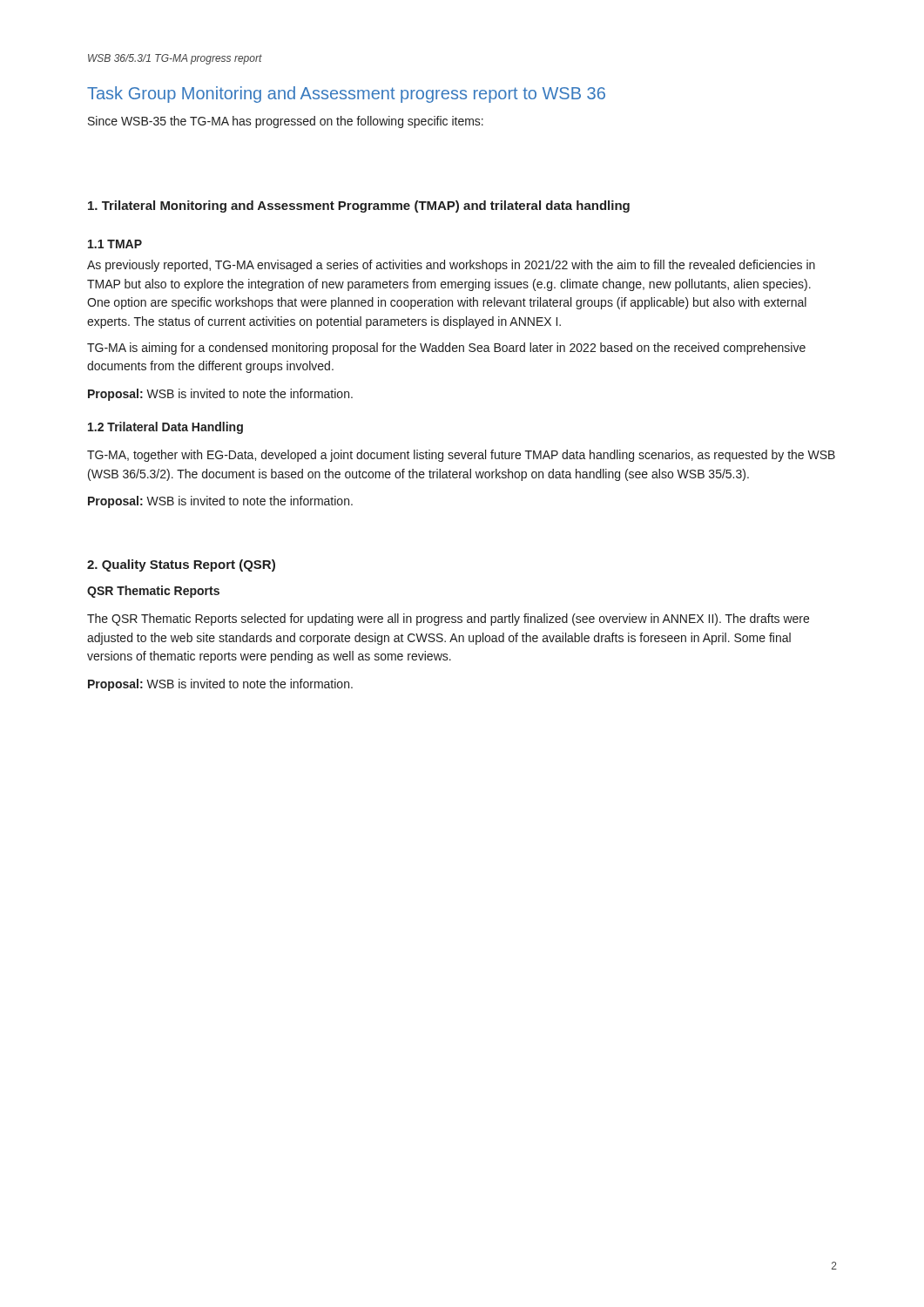Select the section header with the text "QSR Thematic Reports"
The width and height of the screenshot is (924, 1307).
154,591
